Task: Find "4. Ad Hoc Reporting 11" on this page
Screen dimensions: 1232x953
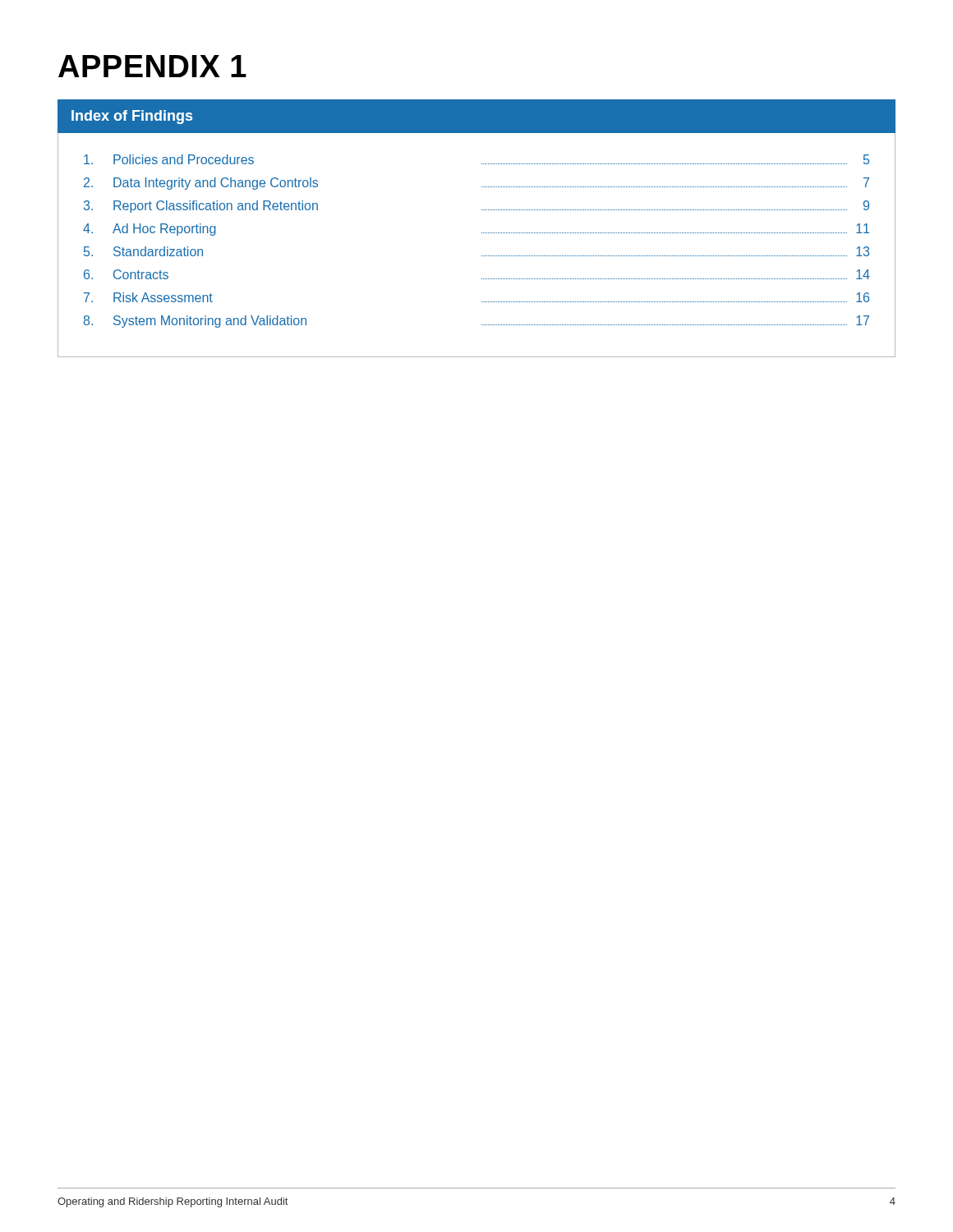Action: pyautogui.click(x=476, y=229)
